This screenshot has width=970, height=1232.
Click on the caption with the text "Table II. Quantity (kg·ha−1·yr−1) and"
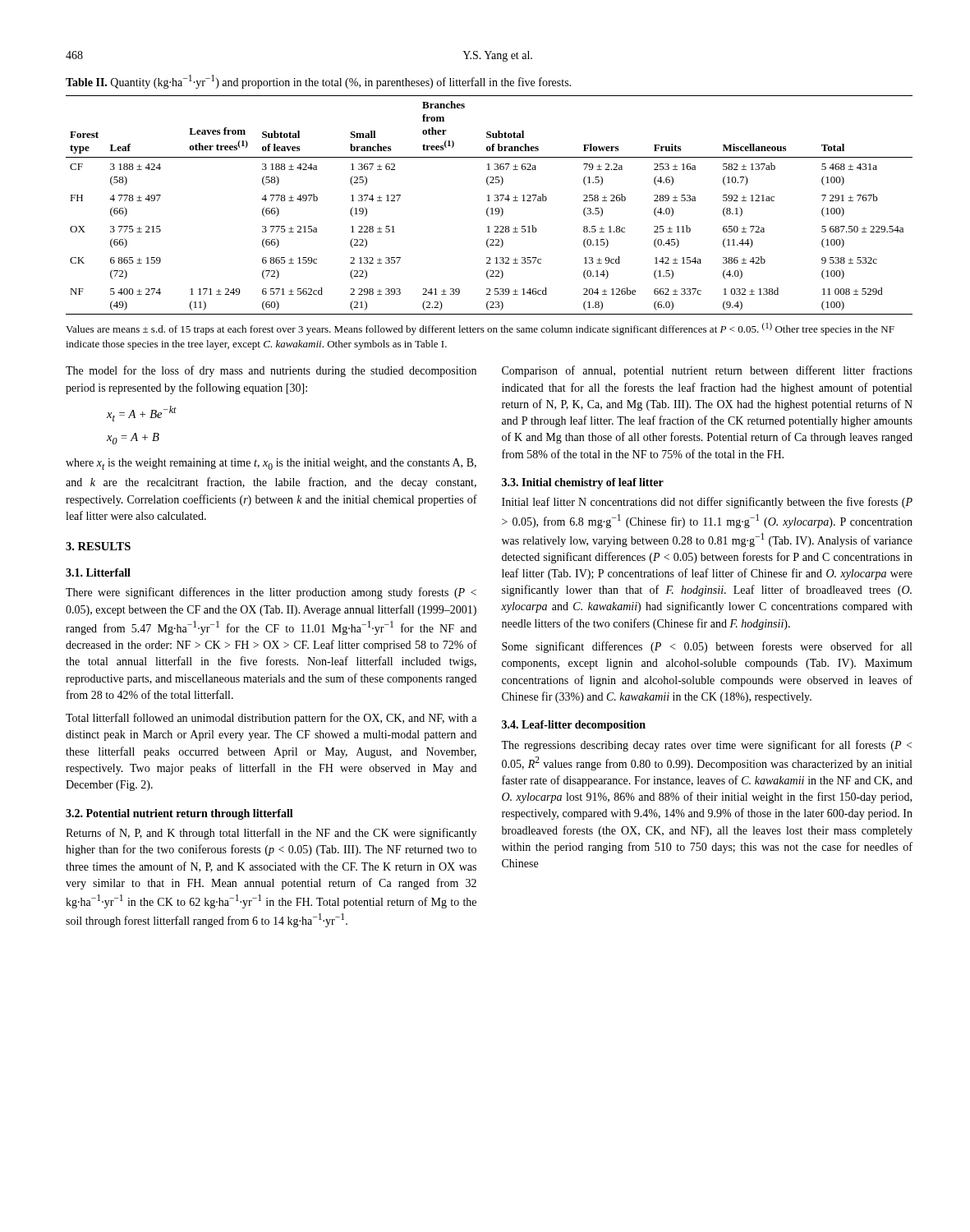(319, 81)
